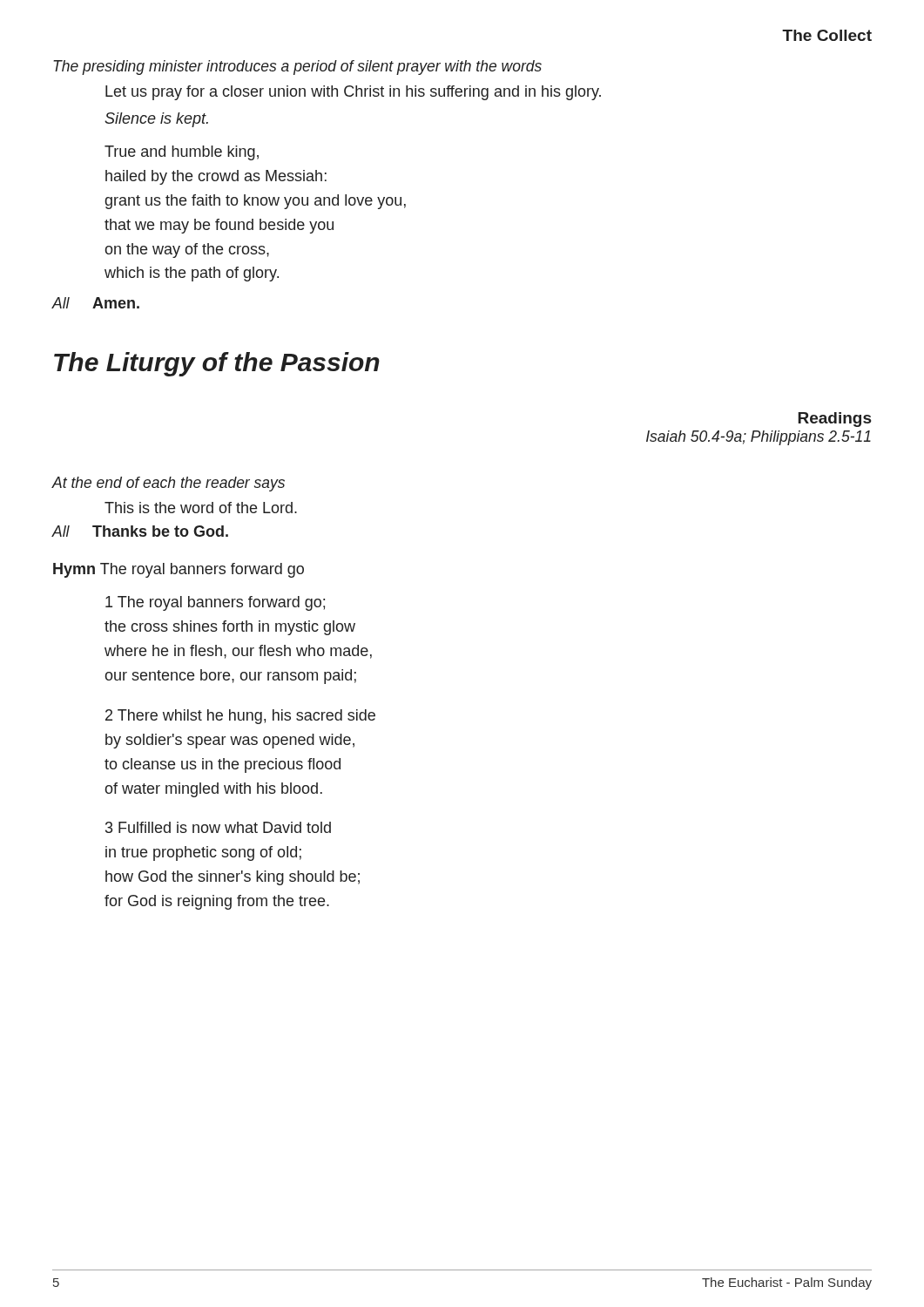
Task: Find the passage starting "The presiding minister introduces a"
Action: 297,66
